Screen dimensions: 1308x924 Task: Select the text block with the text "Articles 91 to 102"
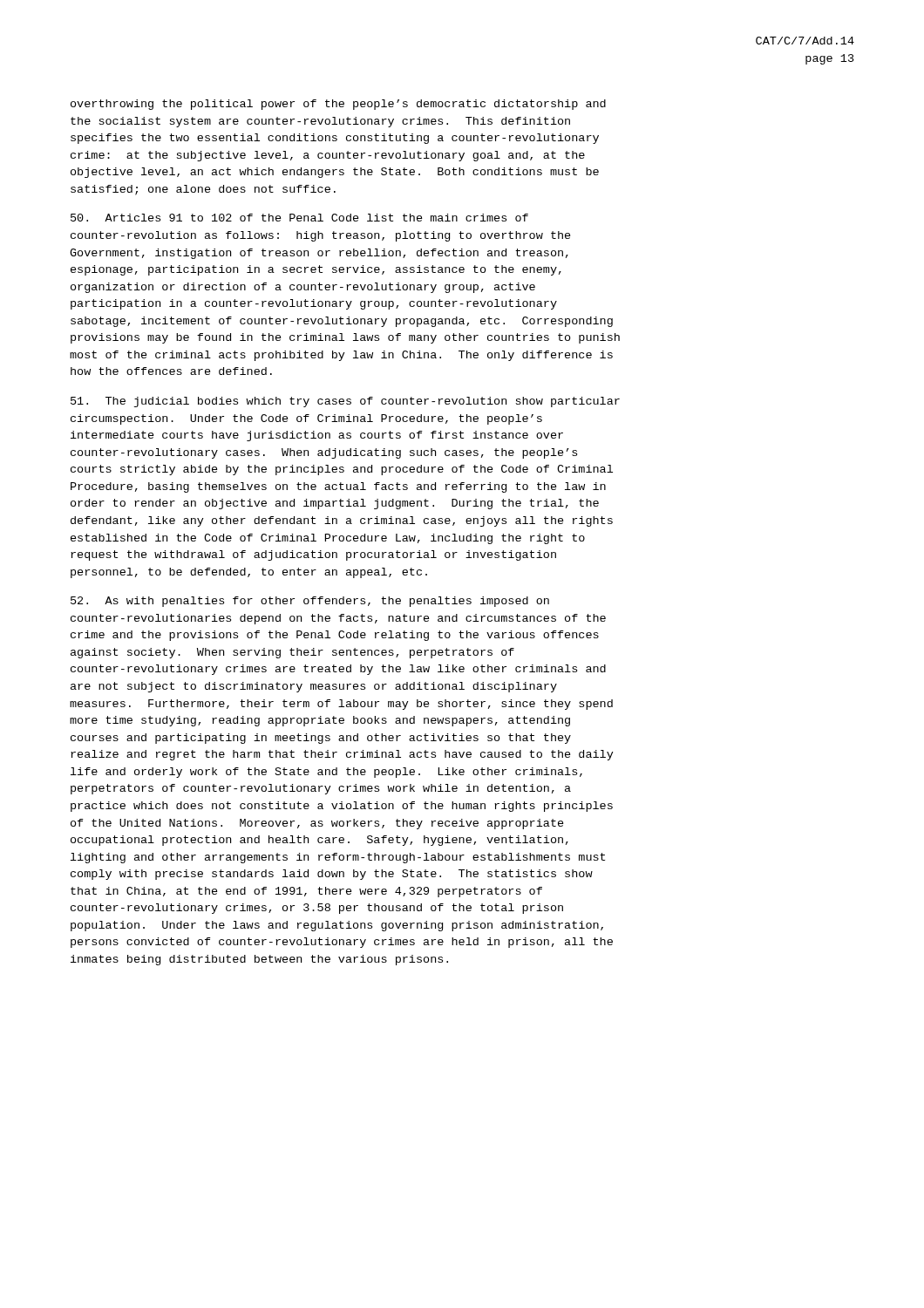tap(462, 296)
